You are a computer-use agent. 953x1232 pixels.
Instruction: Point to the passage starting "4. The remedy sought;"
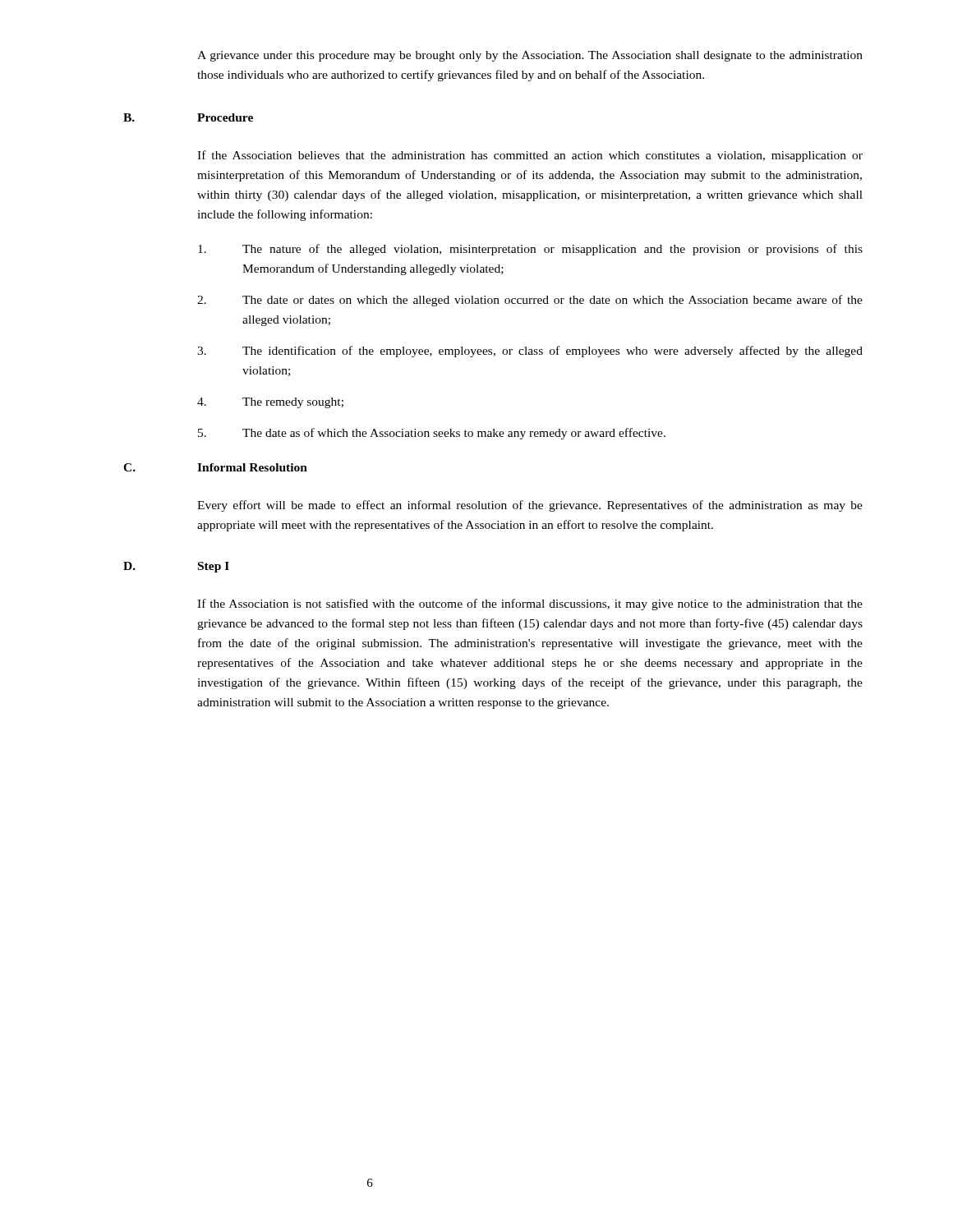270,403
